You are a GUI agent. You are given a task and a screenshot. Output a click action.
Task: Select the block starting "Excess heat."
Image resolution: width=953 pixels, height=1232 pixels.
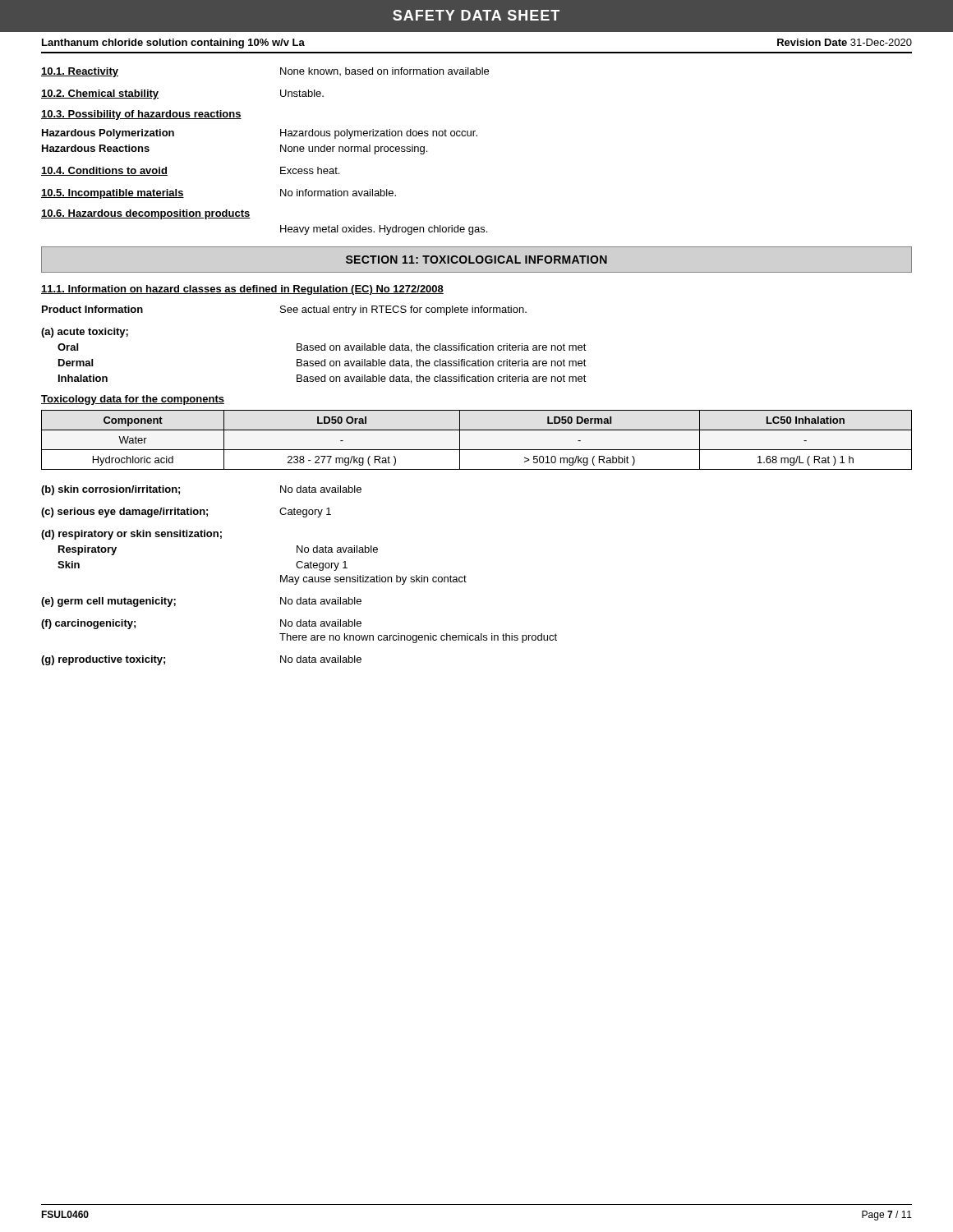coord(310,170)
